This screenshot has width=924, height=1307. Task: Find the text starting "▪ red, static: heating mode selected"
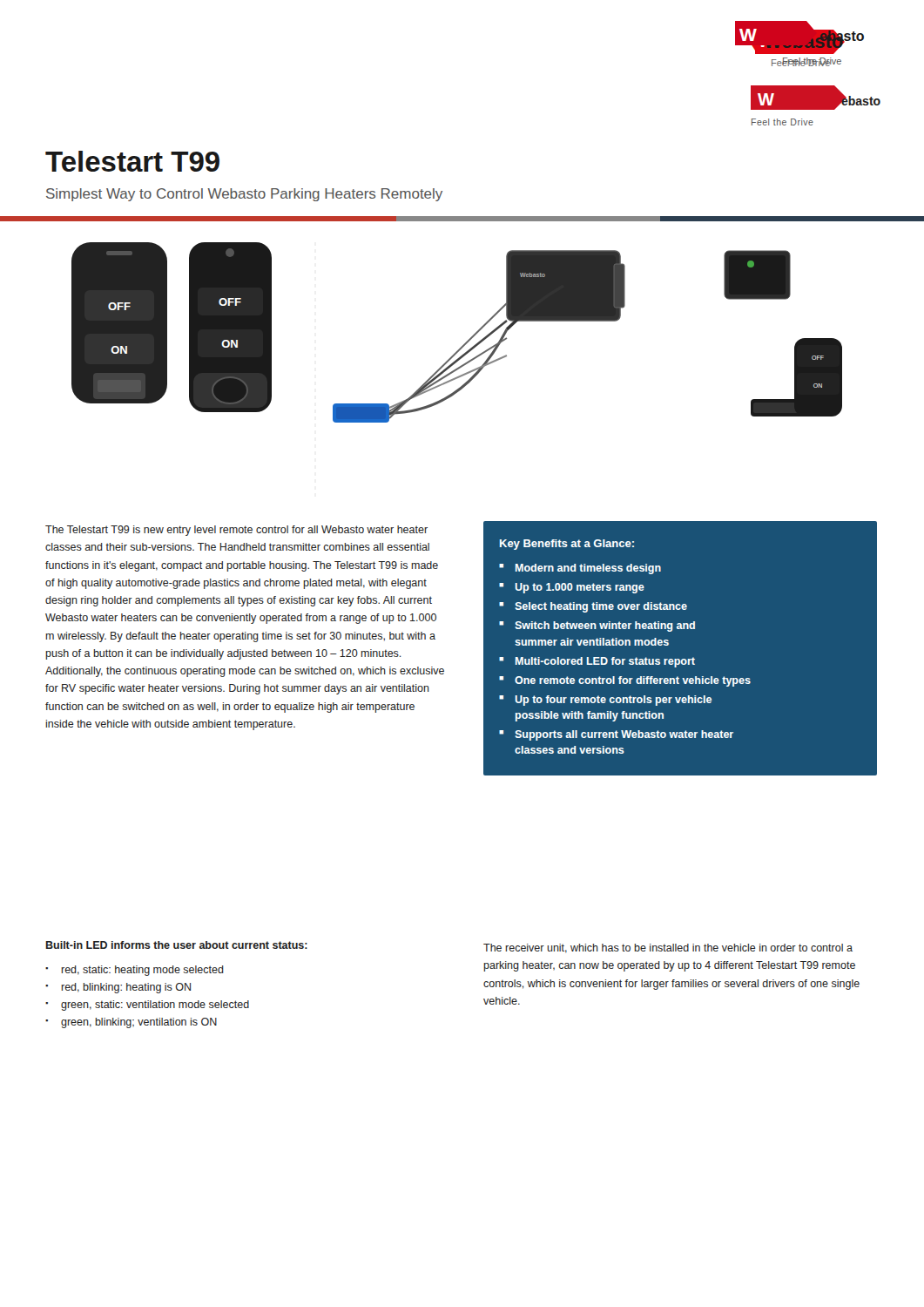tap(135, 971)
